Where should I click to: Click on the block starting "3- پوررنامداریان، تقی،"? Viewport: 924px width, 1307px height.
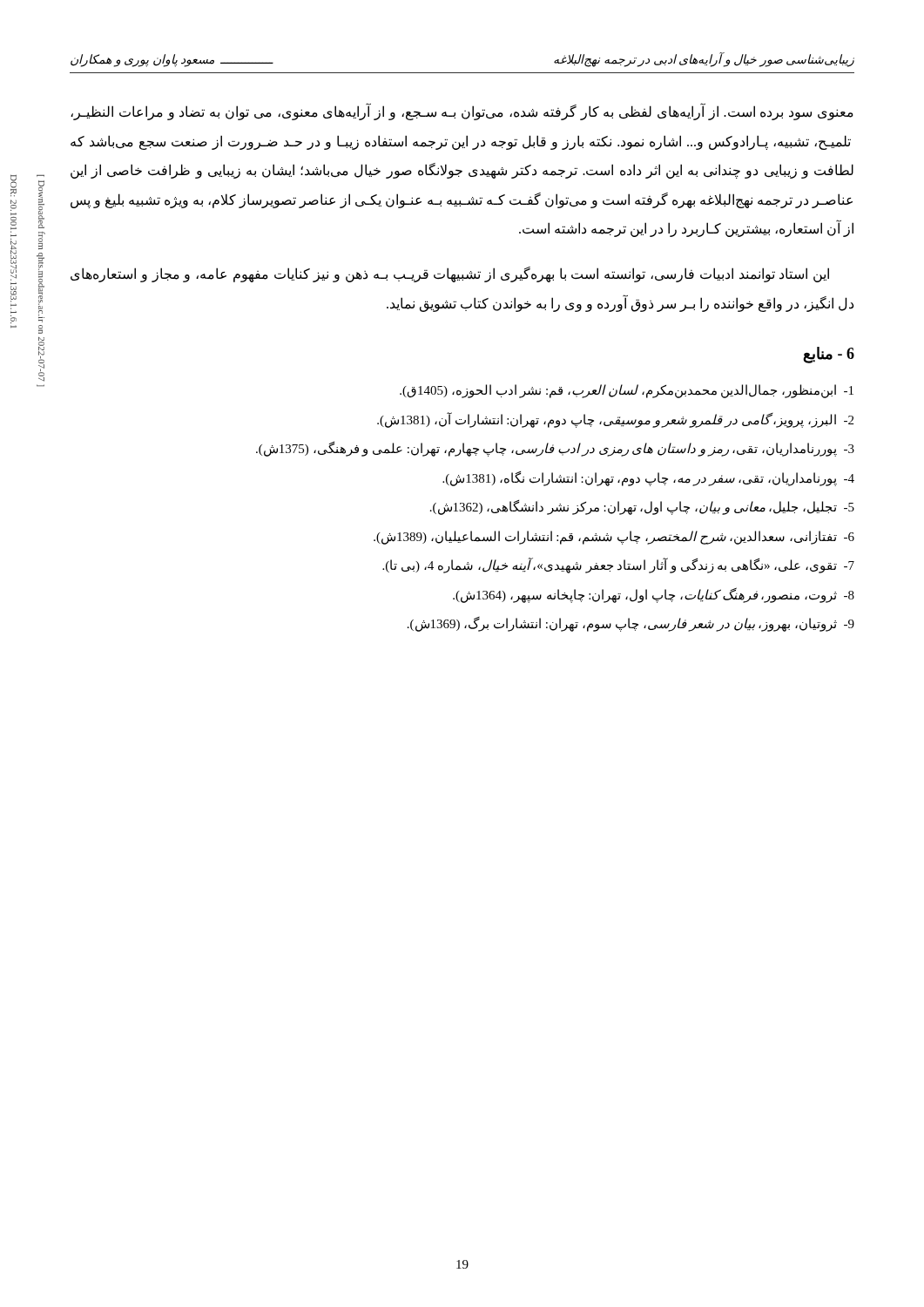(555, 449)
